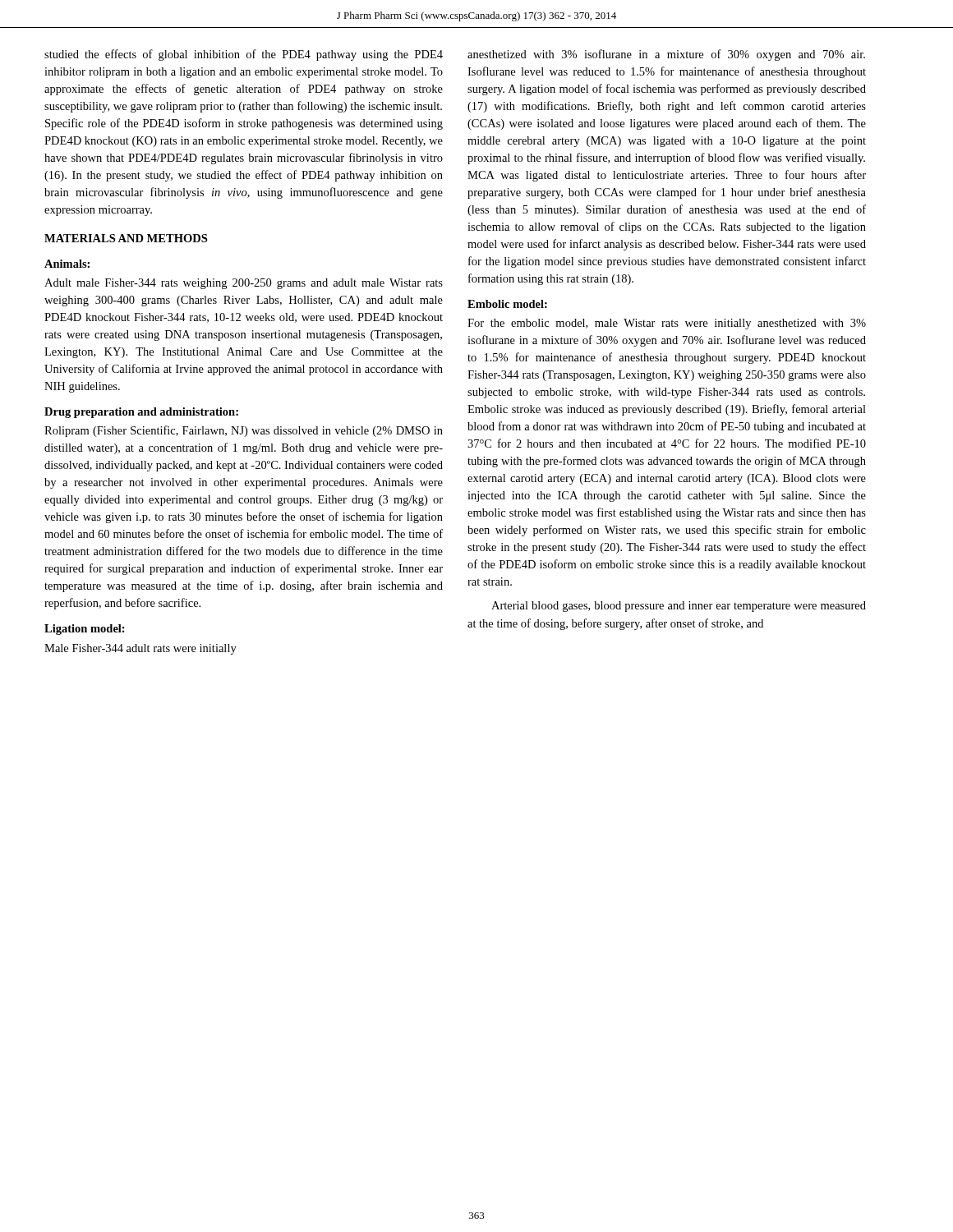The width and height of the screenshot is (953, 1232).
Task: Locate the element starting "studied the effects"
Action: 244,132
